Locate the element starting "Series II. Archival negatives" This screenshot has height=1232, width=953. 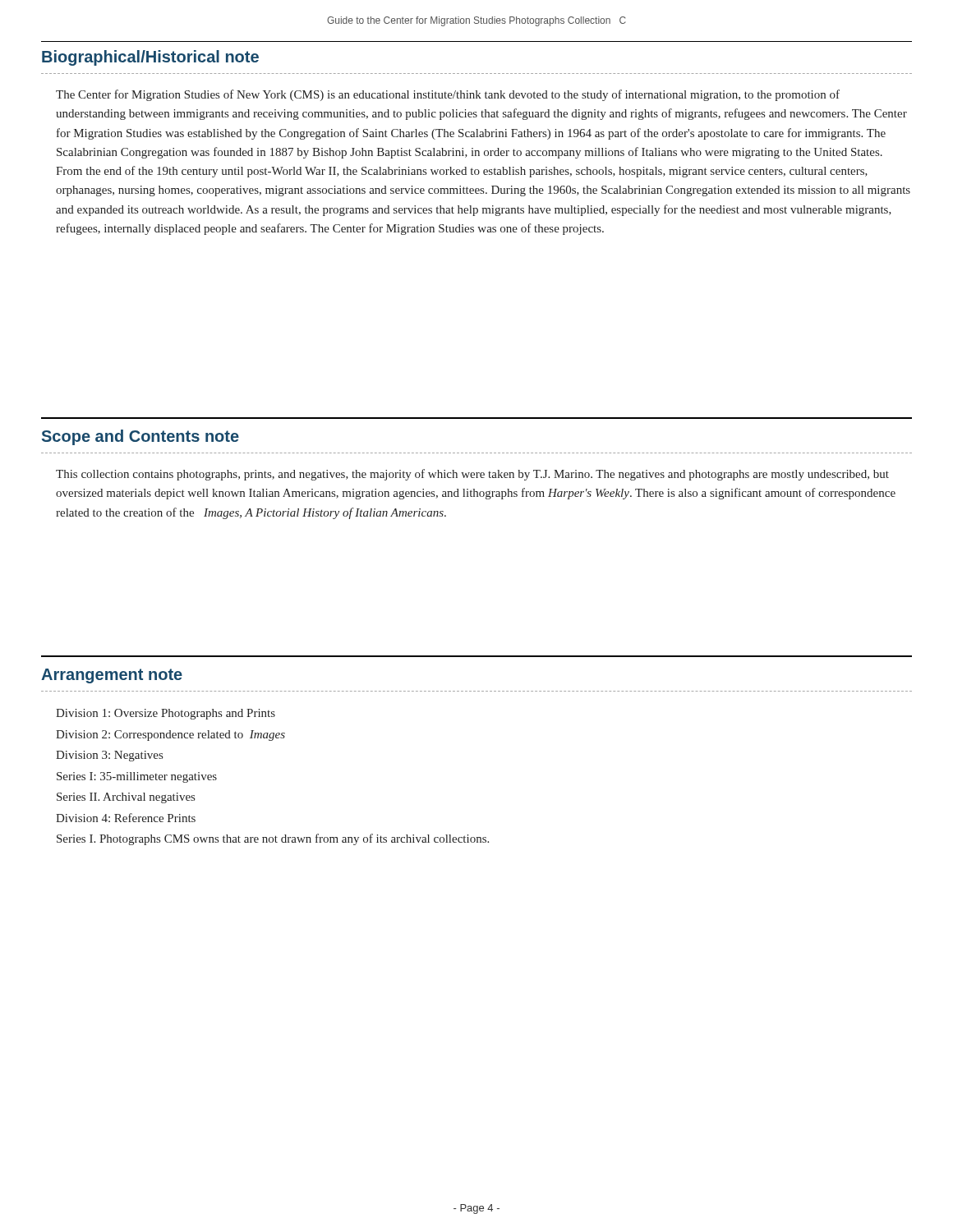pos(126,797)
